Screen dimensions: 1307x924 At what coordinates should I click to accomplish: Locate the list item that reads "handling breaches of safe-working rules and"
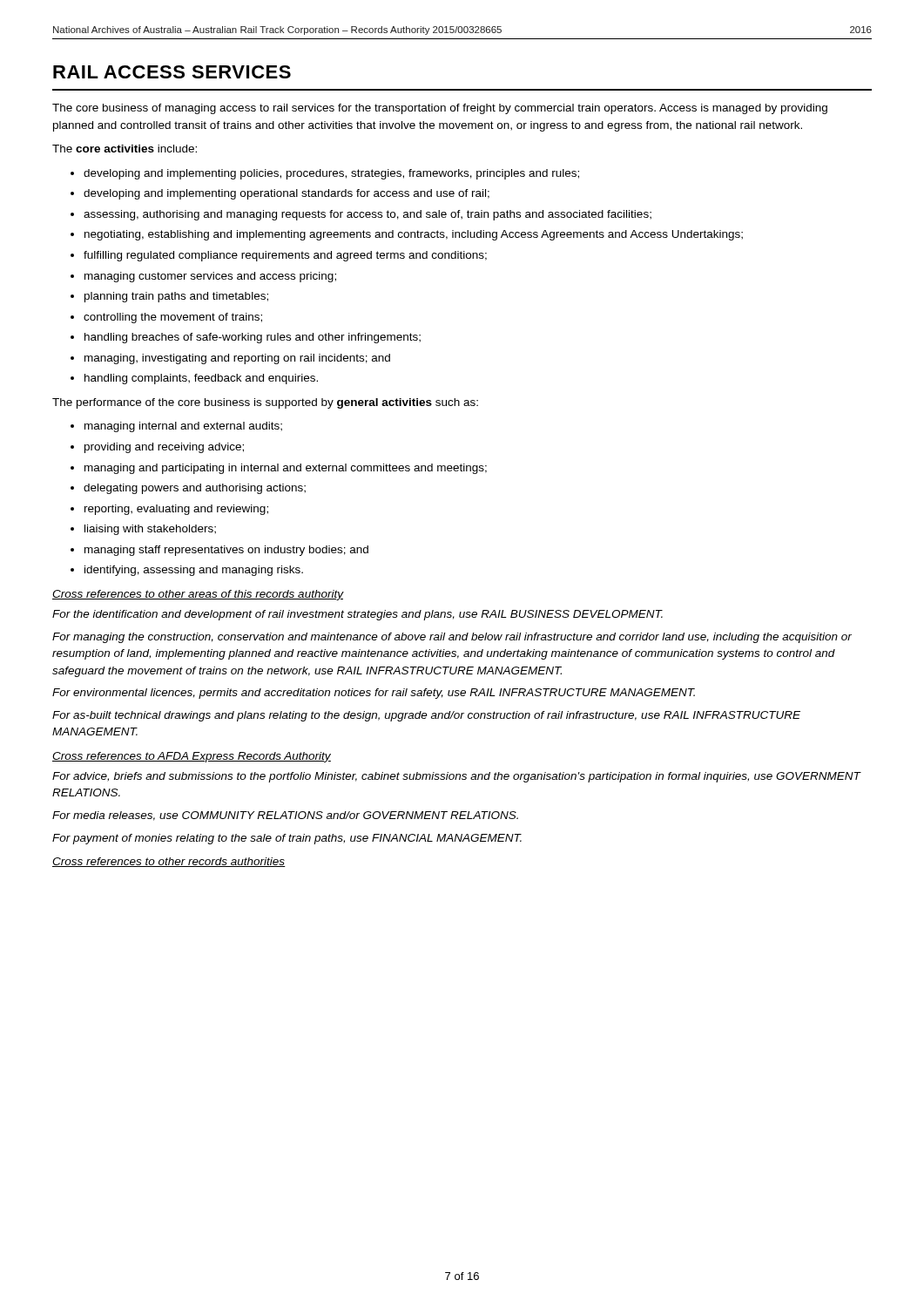[253, 337]
